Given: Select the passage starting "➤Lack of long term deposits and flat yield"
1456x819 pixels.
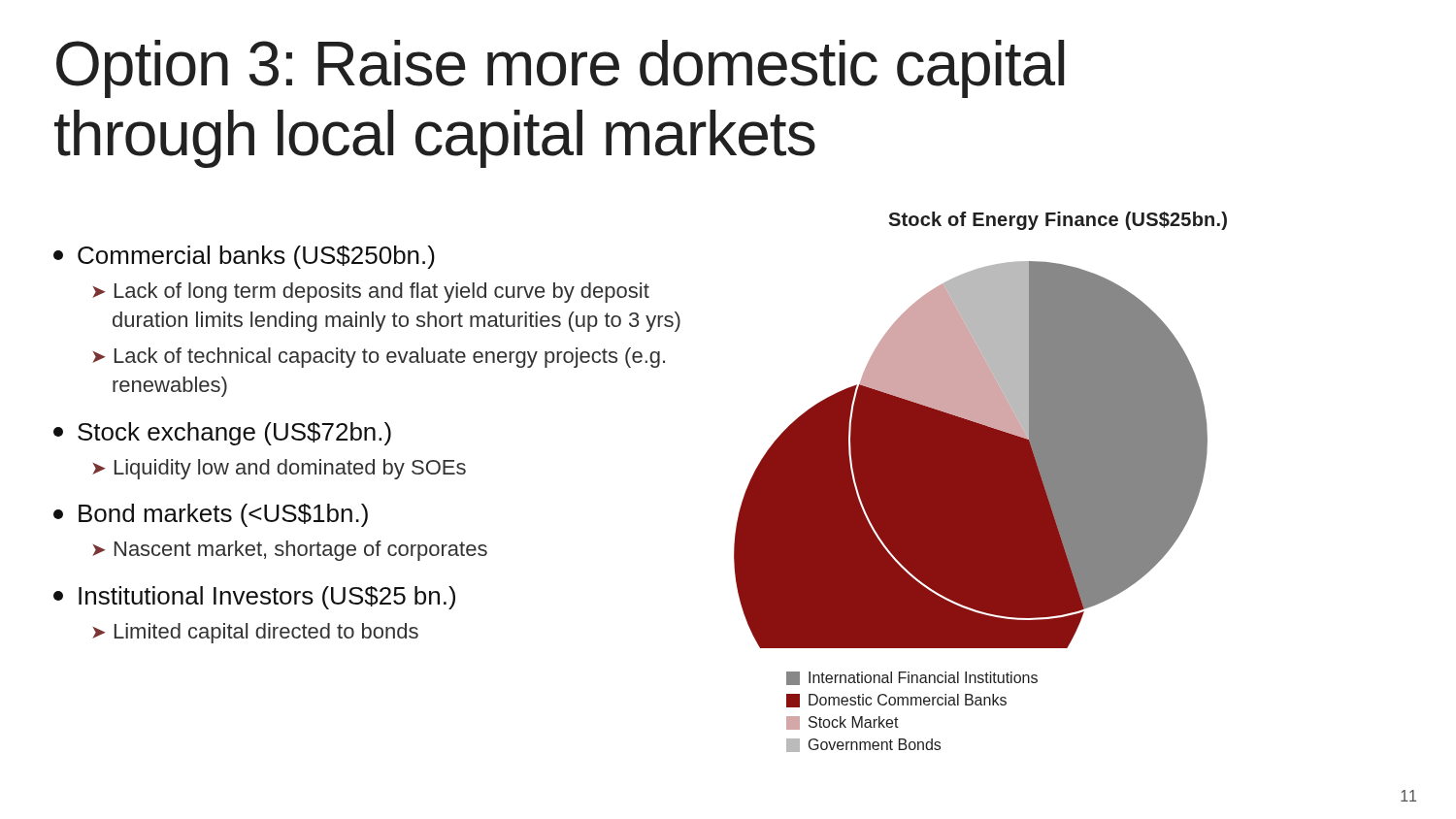Looking at the screenshot, I should click(386, 305).
